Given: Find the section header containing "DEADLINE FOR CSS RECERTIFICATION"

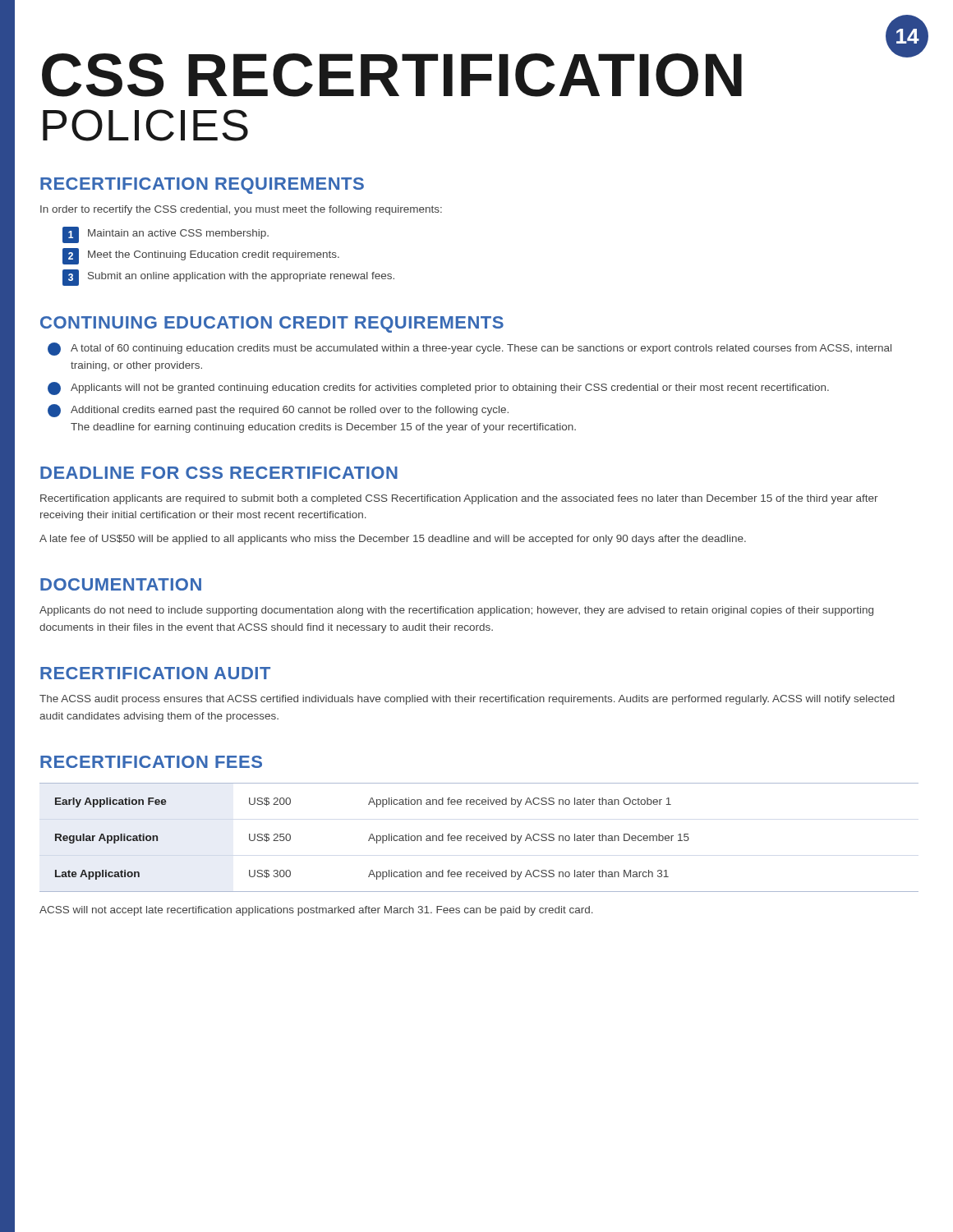Looking at the screenshot, I should [219, 472].
